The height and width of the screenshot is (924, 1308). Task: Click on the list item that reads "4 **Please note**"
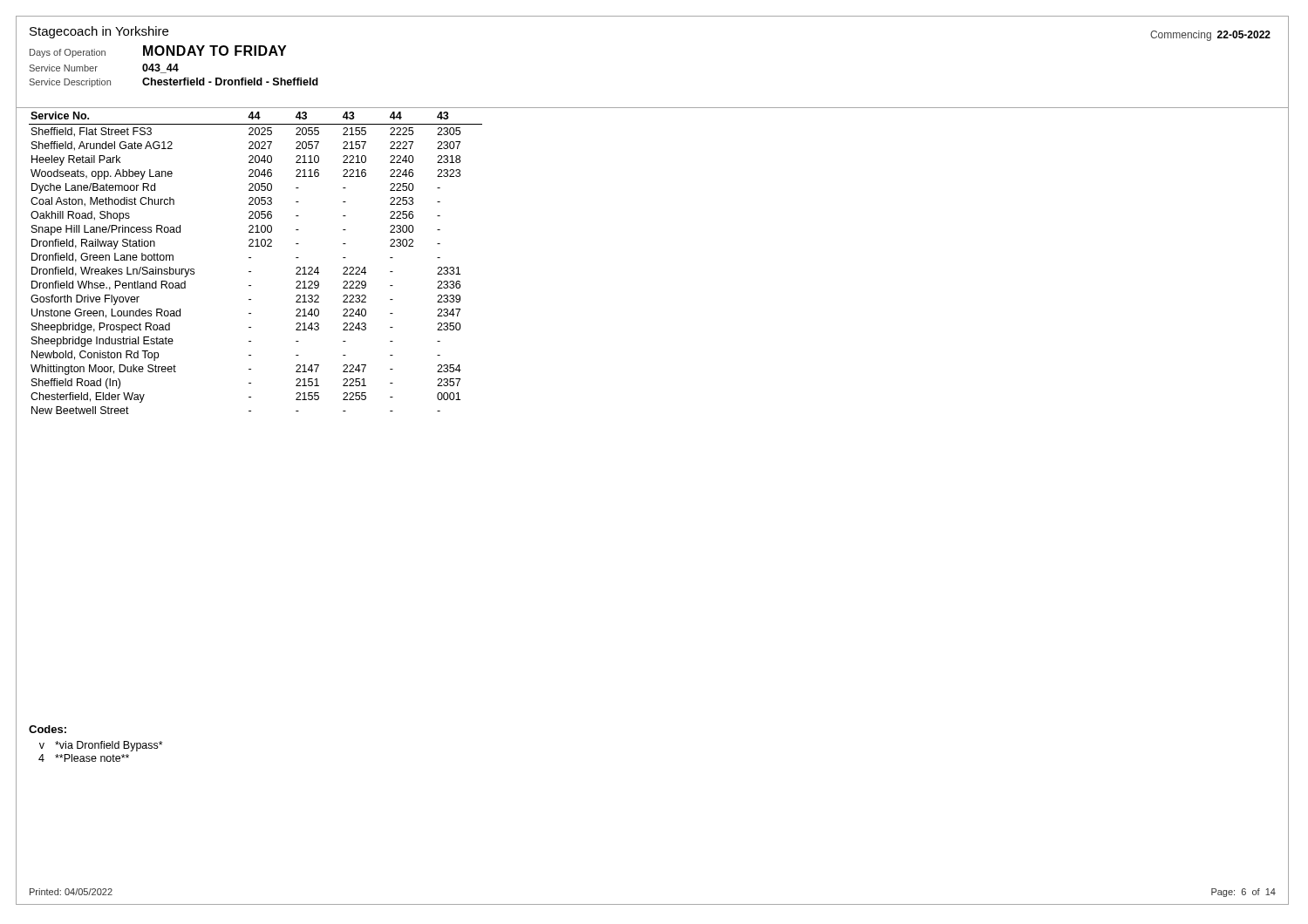tap(79, 758)
